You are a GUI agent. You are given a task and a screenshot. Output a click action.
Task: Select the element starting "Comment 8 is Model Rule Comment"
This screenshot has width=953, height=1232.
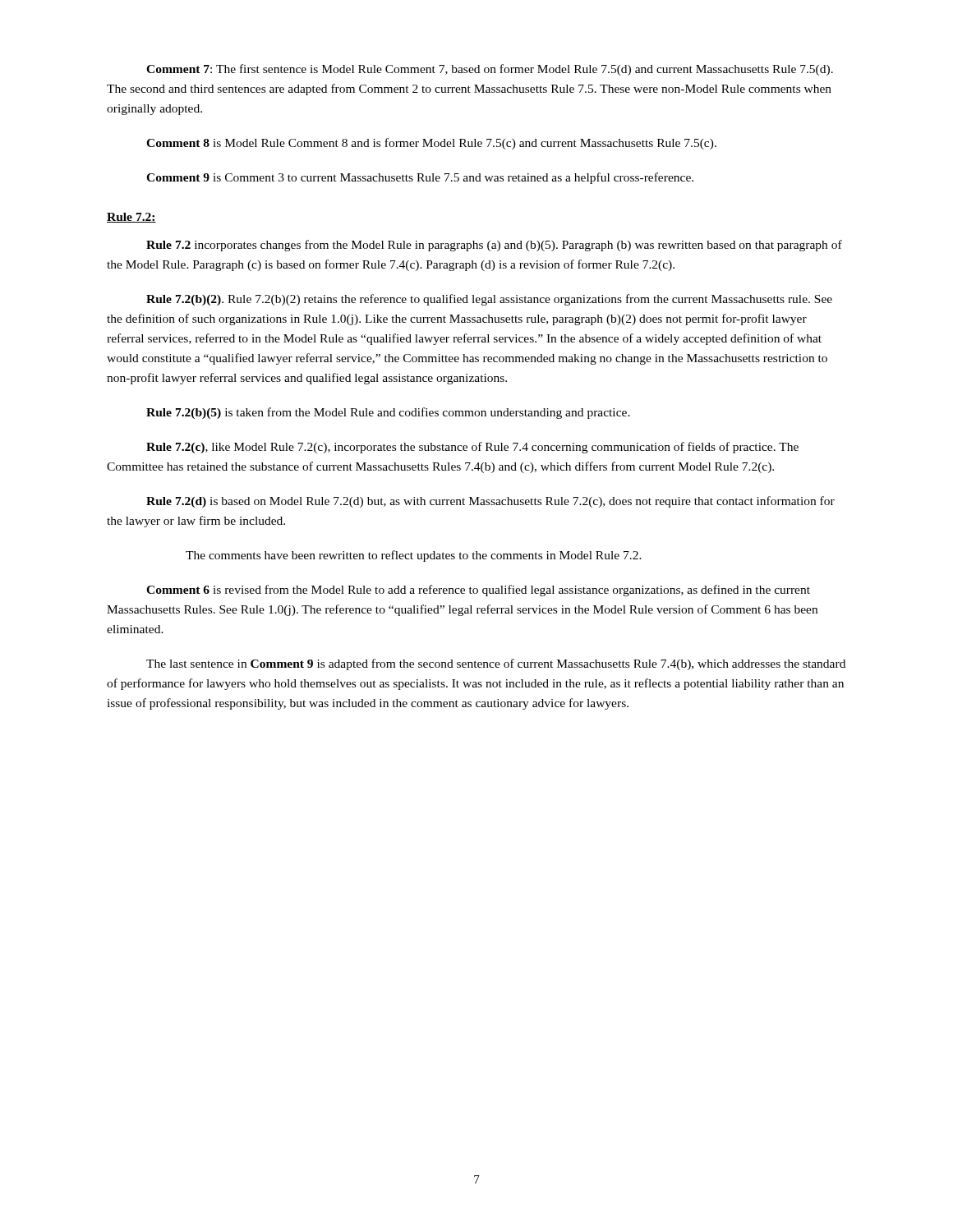(432, 143)
